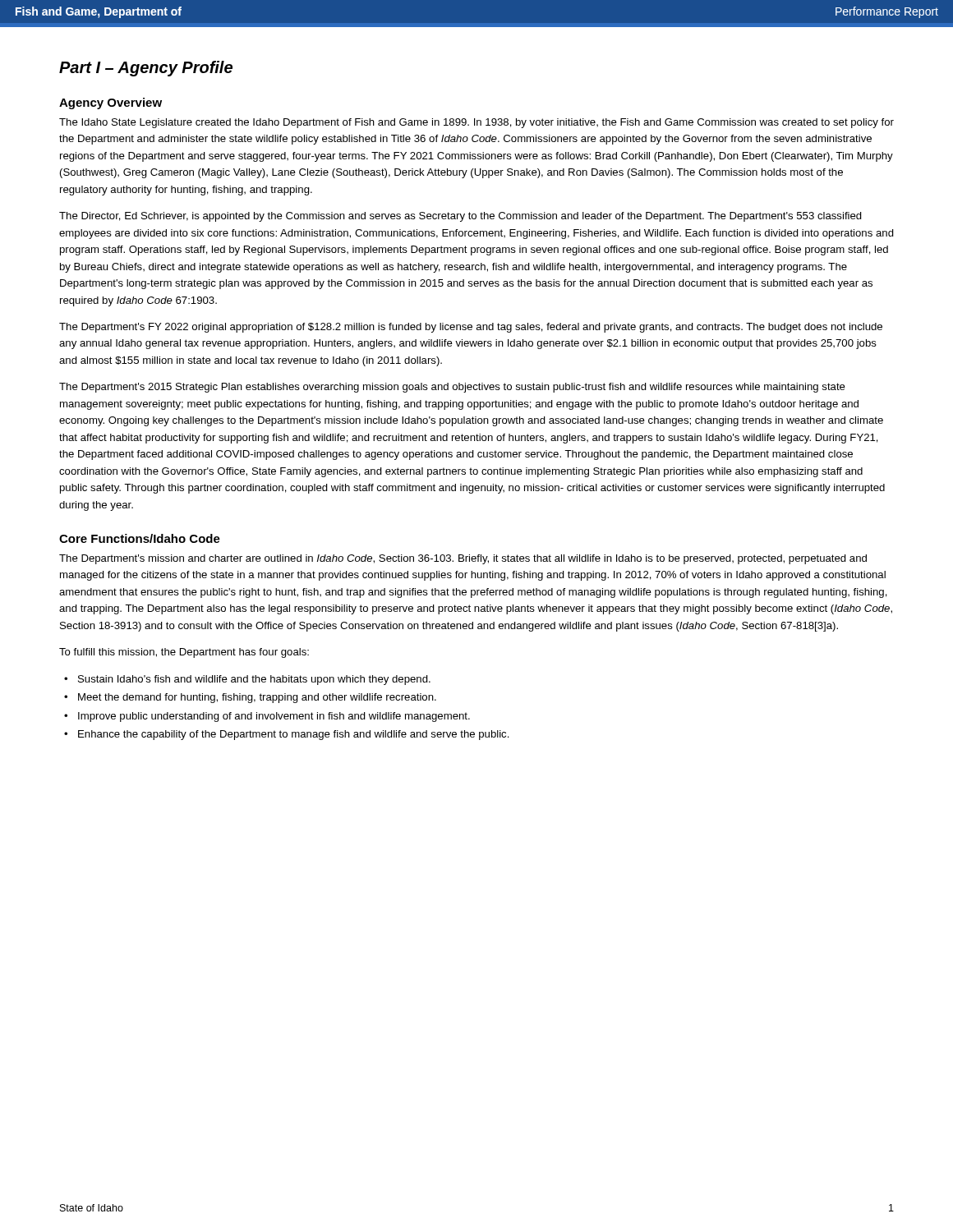
Task: Point to the block beginning "Meet the demand for hunting,"
Action: tap(257, 697)
